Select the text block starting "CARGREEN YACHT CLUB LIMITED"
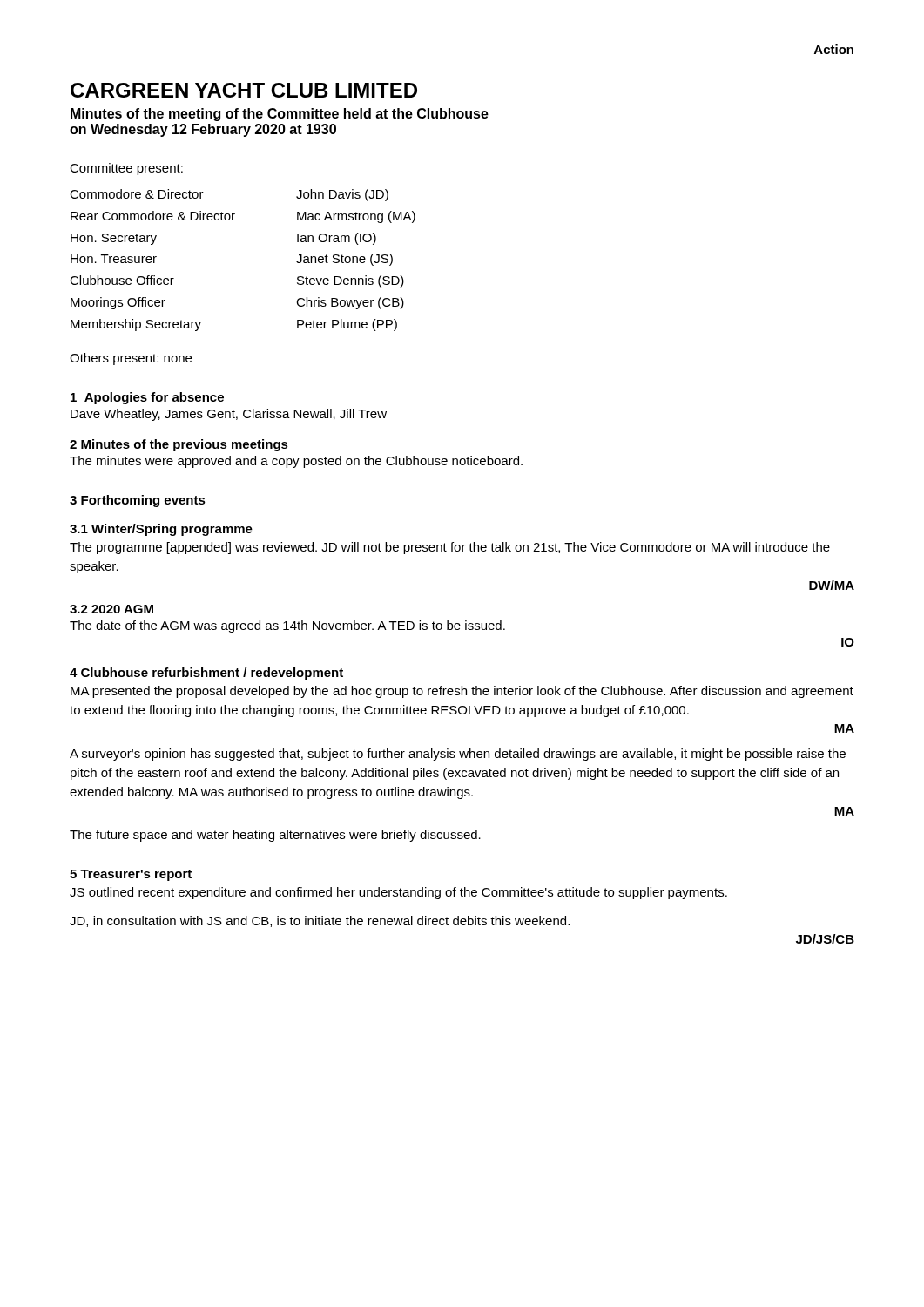Screen dimensions: 1307x924 click(244, 90)
